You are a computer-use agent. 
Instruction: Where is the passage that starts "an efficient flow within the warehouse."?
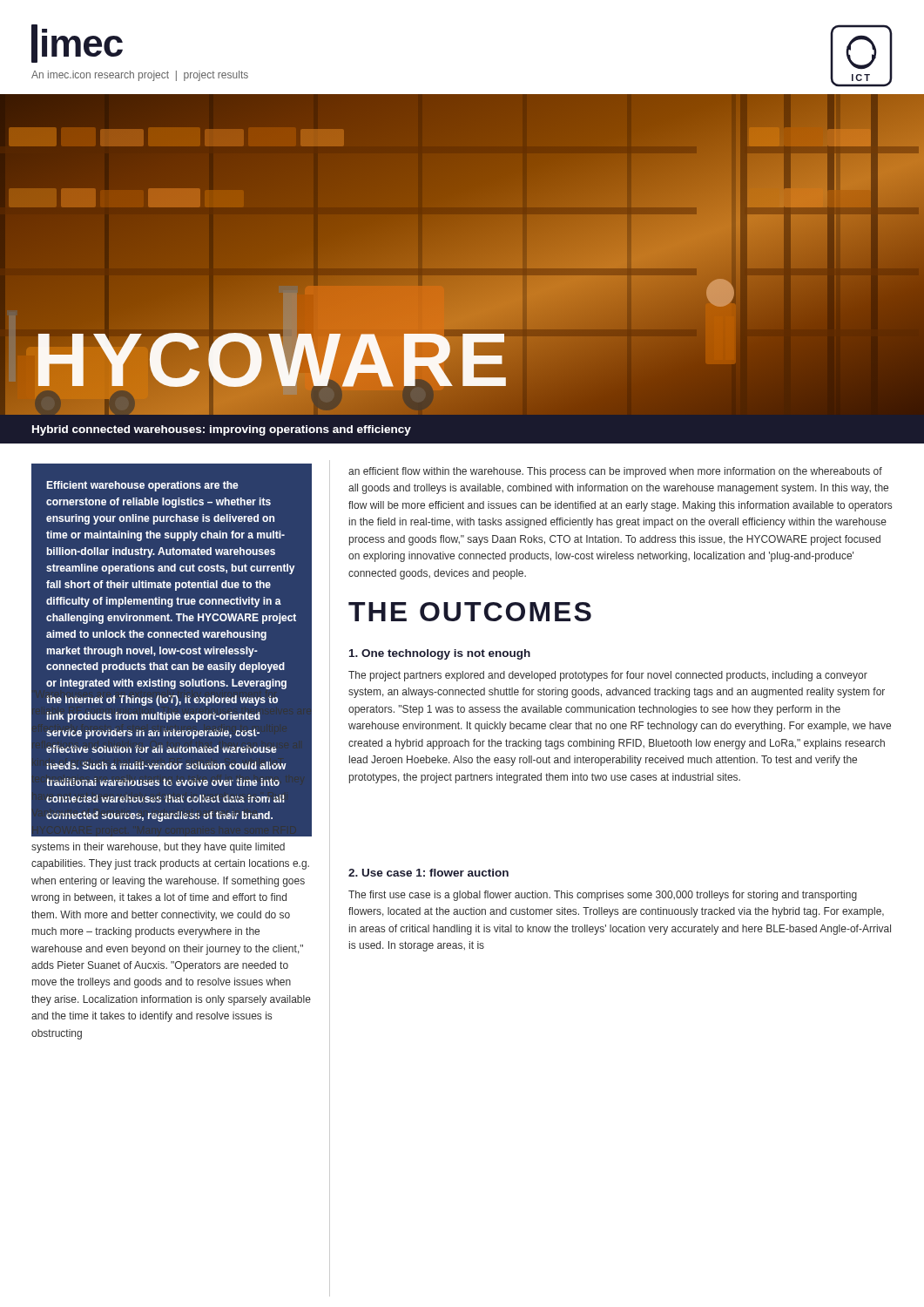[x=621, y=523]
